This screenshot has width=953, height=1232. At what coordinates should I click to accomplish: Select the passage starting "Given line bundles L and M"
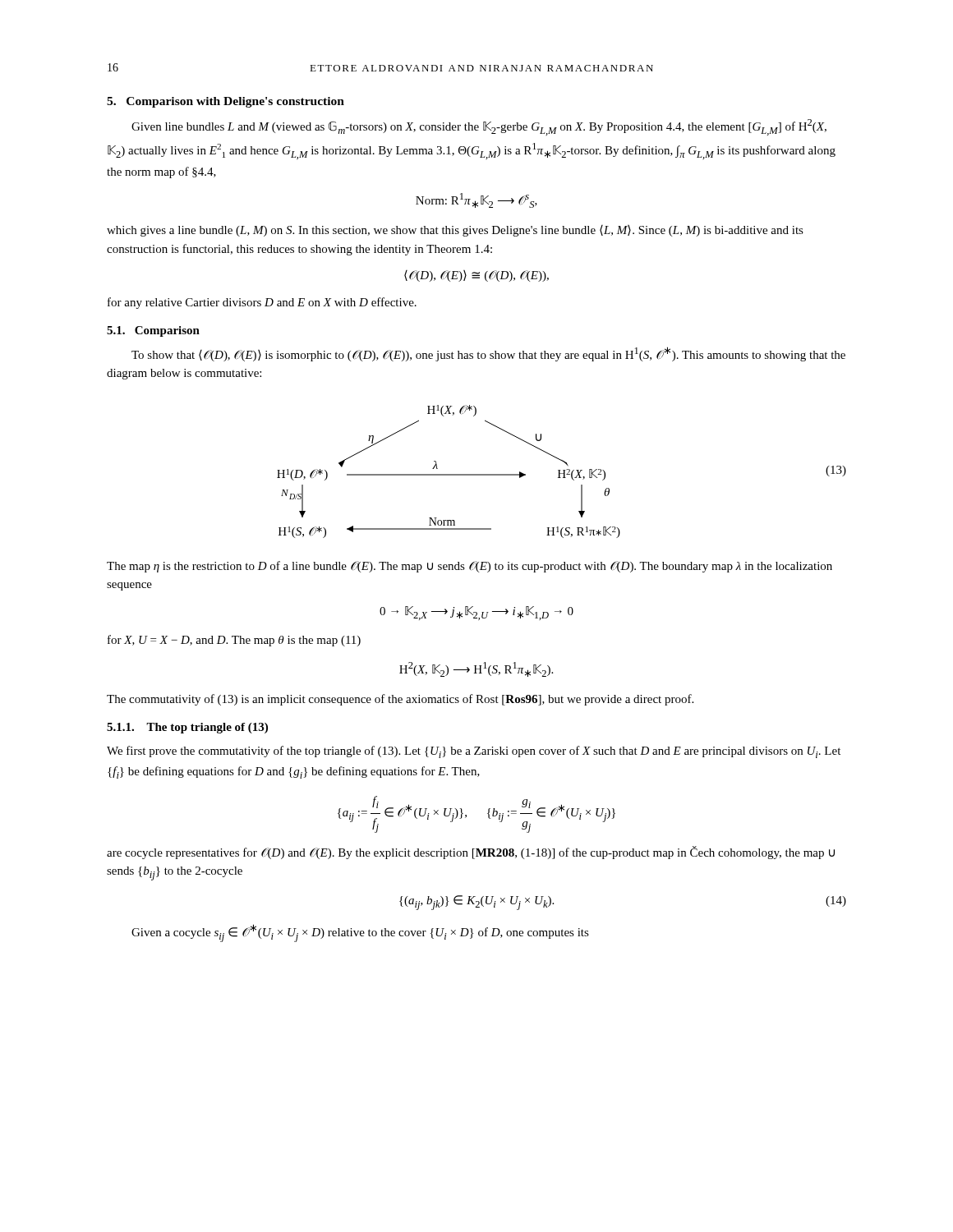[x=471, y=147]
